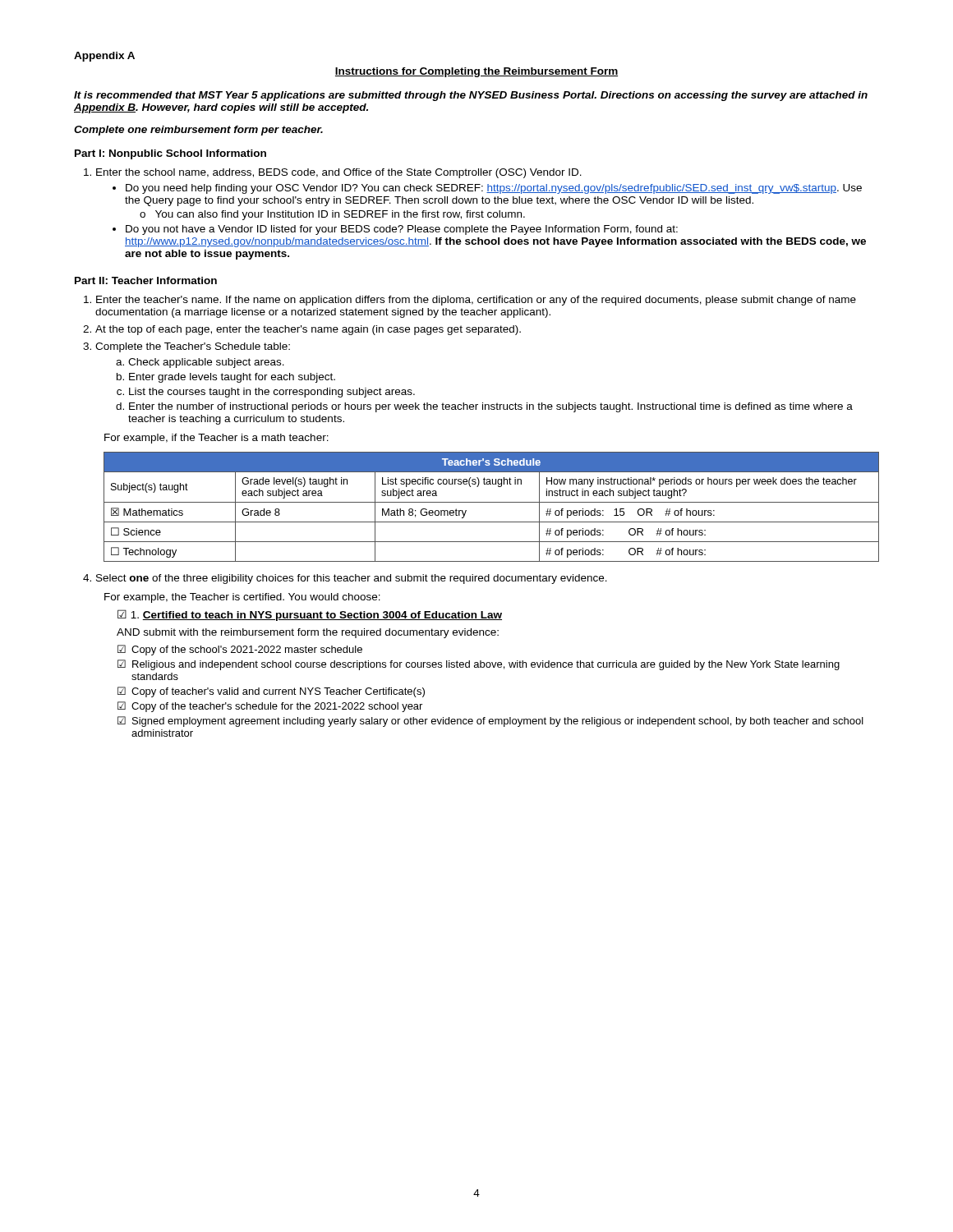Find the block on this page that starts "o You can also find"

click(x=333, y=214)
